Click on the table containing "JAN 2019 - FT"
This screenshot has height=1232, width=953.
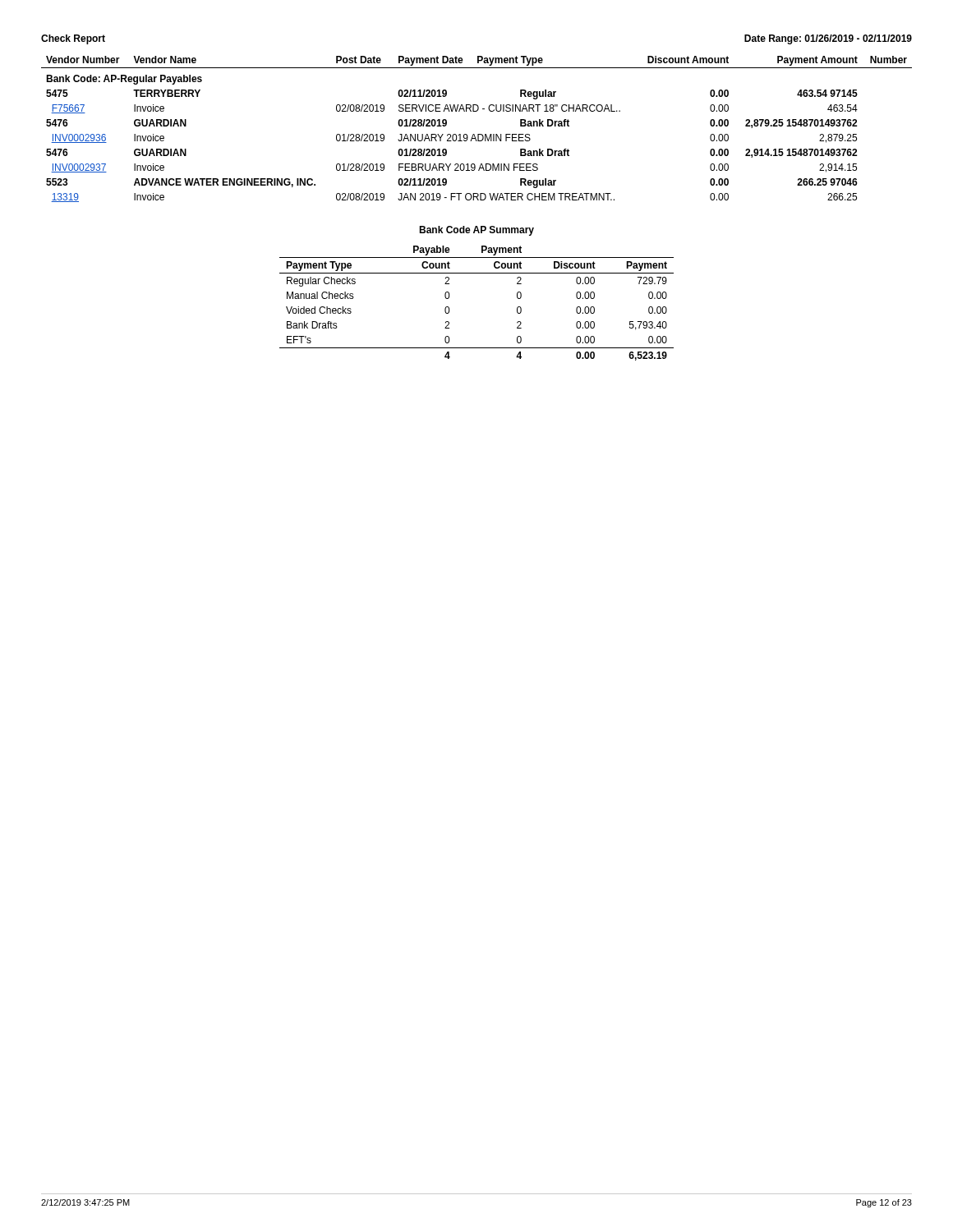pos(476,129)
